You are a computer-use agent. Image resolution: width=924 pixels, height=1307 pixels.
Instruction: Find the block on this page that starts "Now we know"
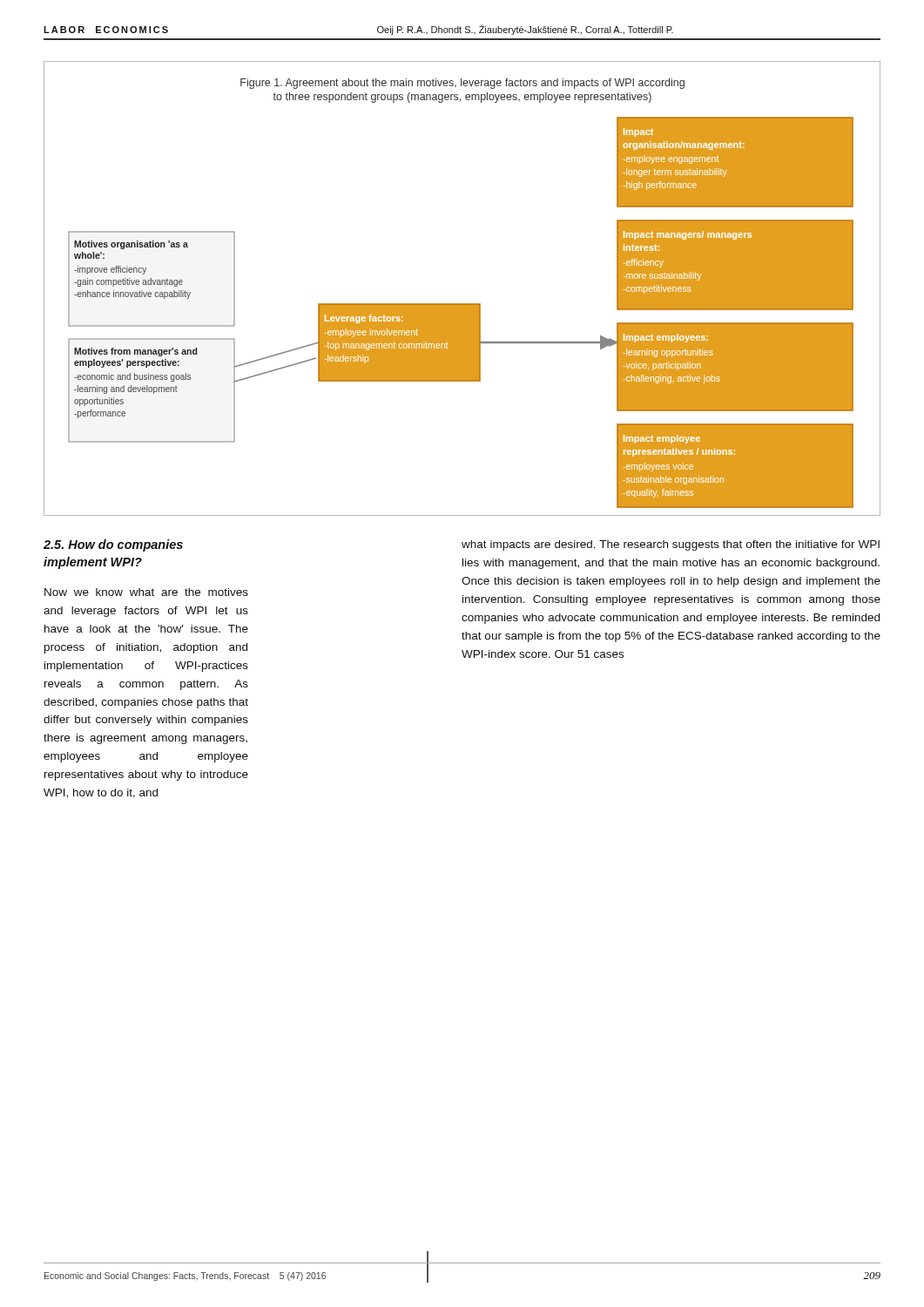coord(146,692)
